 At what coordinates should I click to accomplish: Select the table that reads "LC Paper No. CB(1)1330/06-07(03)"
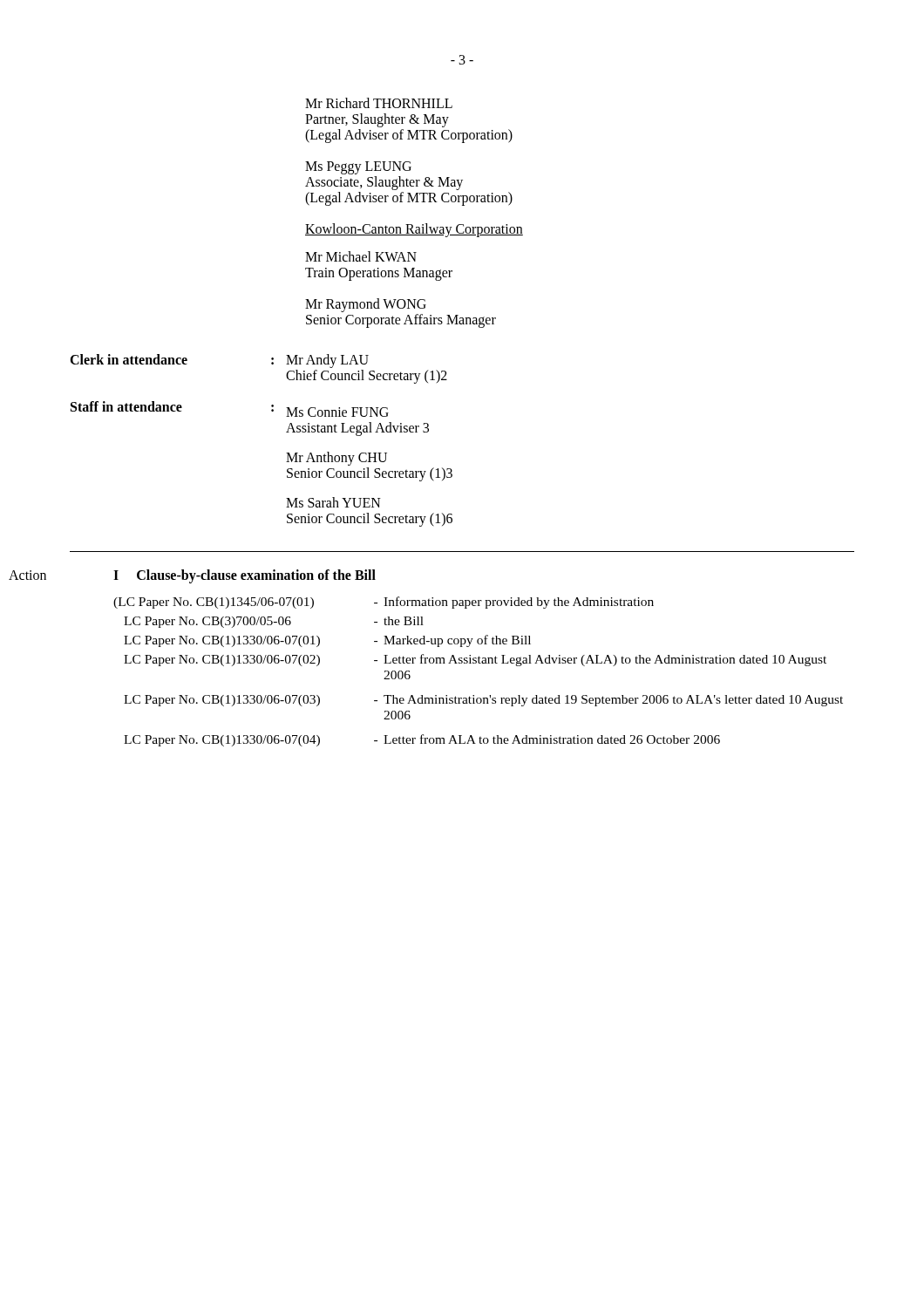pos(484,671)
